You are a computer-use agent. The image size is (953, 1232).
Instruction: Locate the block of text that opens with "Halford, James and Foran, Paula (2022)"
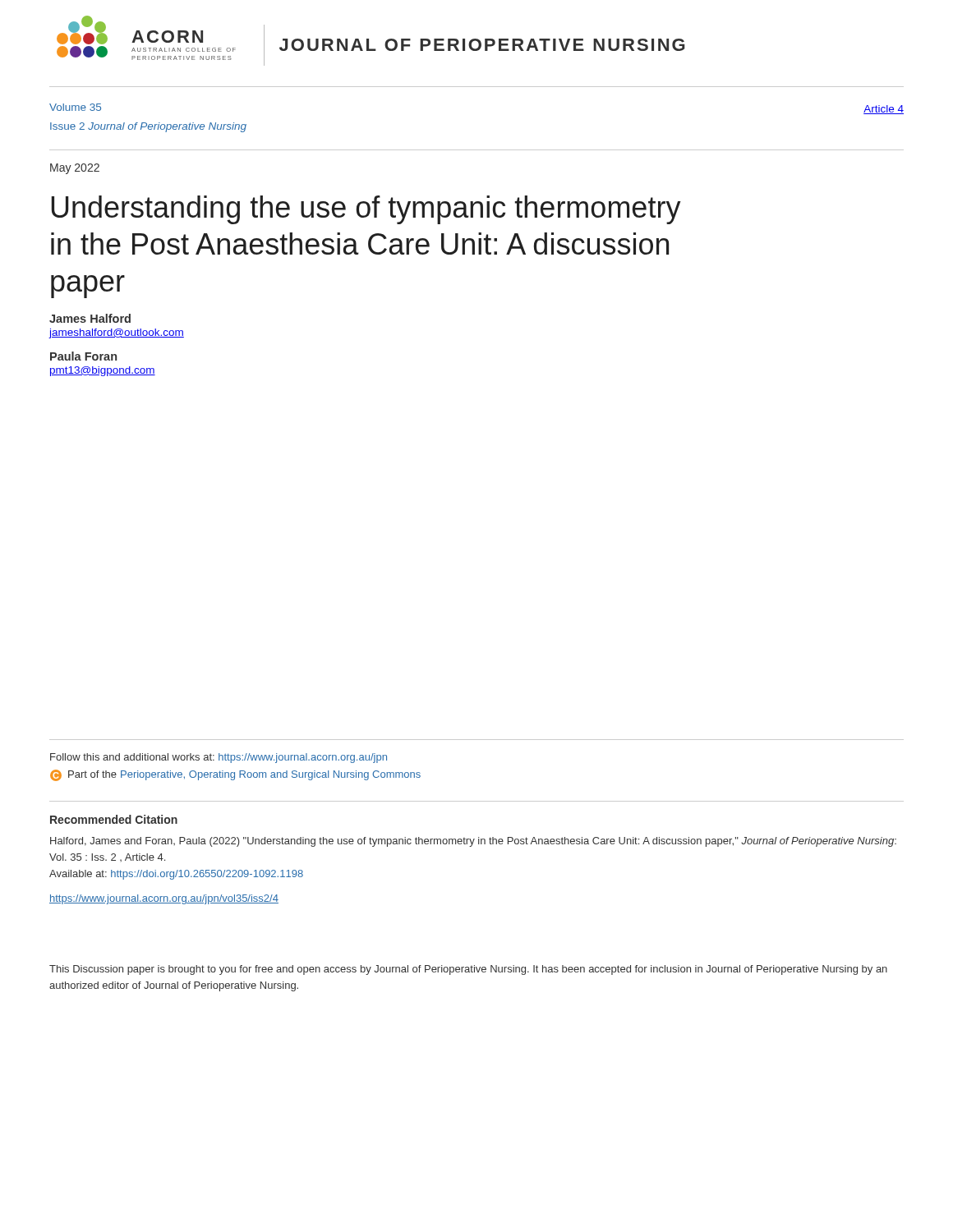pyautogui.click(x=473, y=857)
